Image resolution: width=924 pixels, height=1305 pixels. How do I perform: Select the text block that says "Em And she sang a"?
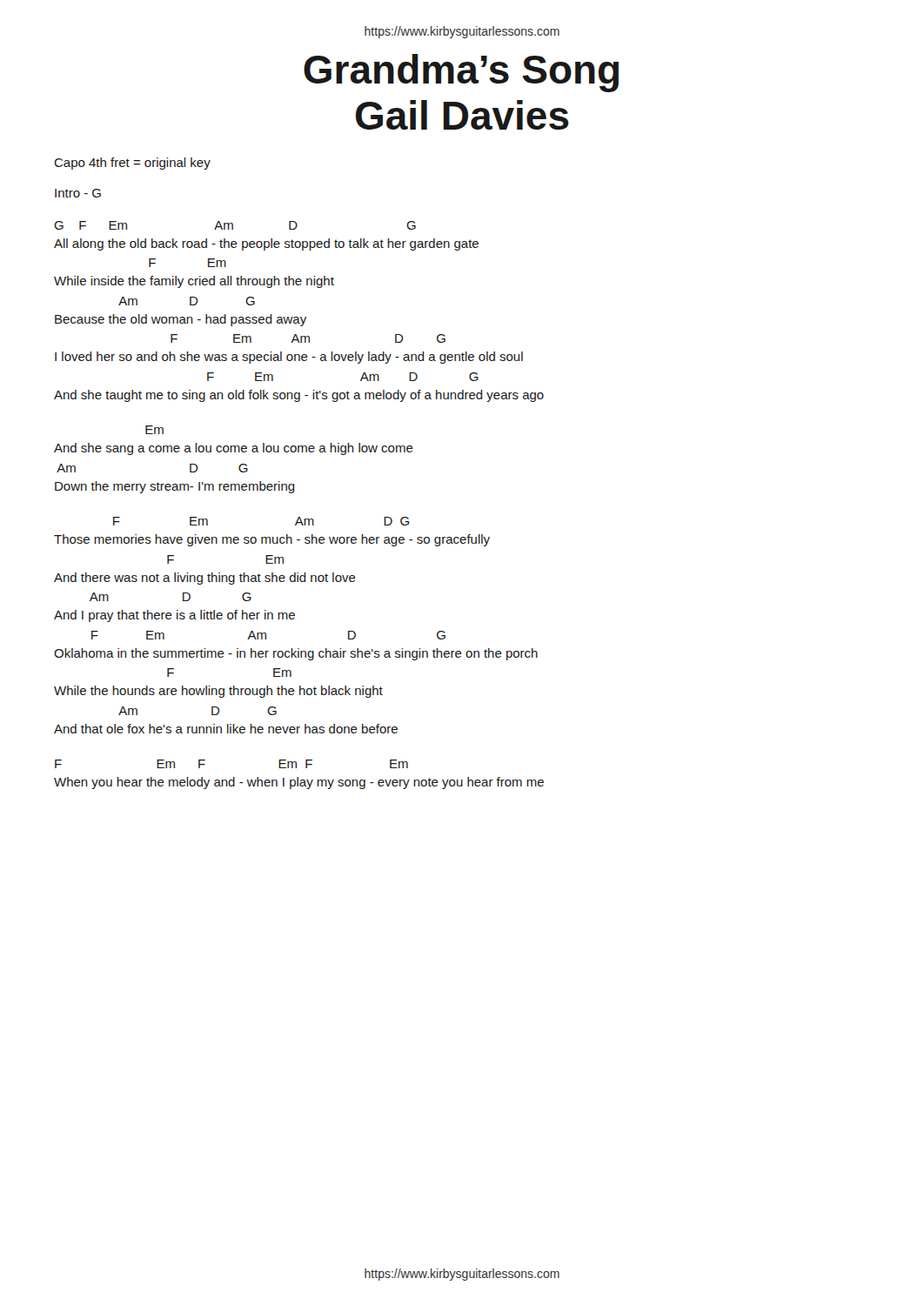pyautogui.click(x=154, y=430)
